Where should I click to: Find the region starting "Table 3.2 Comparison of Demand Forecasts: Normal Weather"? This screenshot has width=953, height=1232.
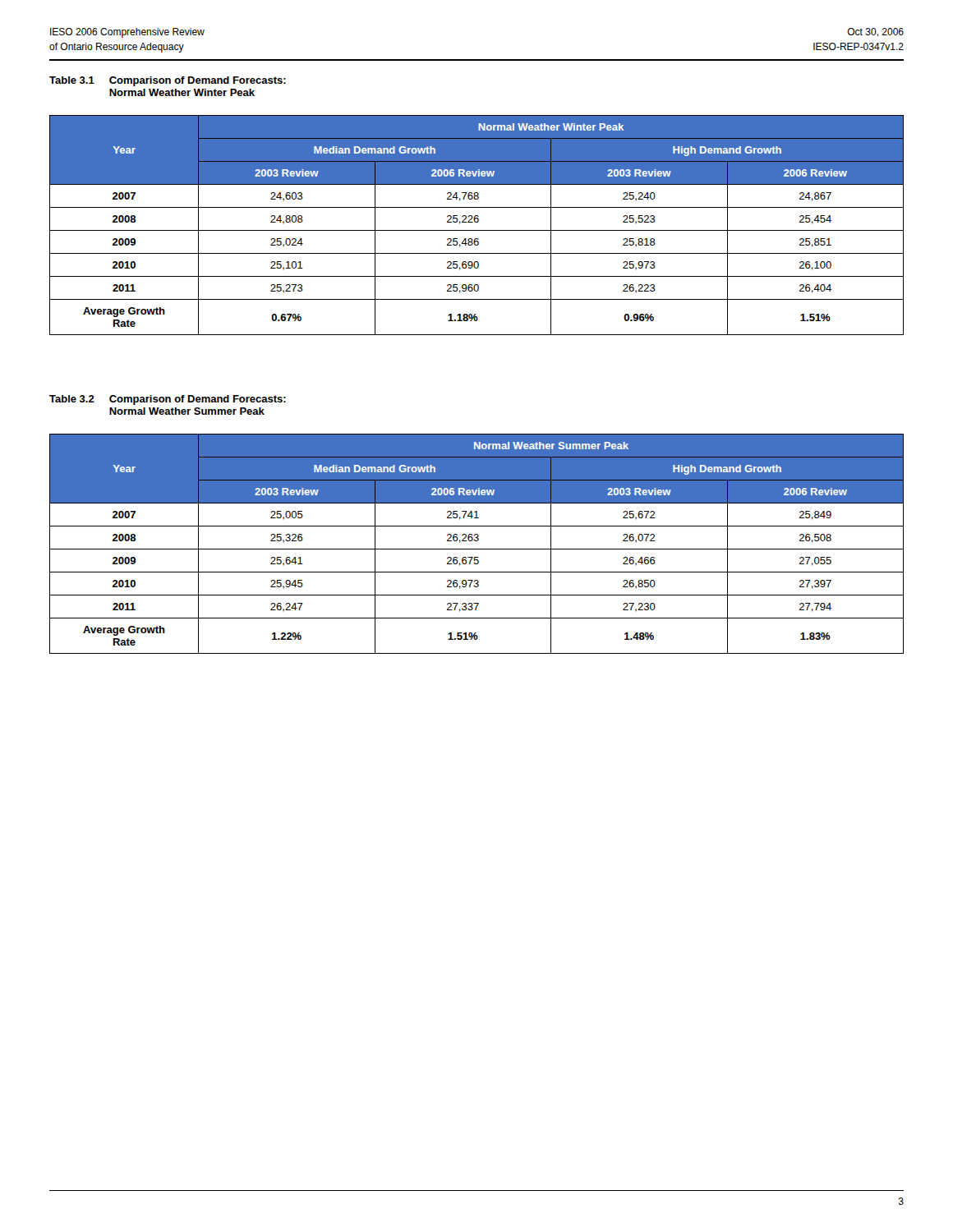coord(168,409)
